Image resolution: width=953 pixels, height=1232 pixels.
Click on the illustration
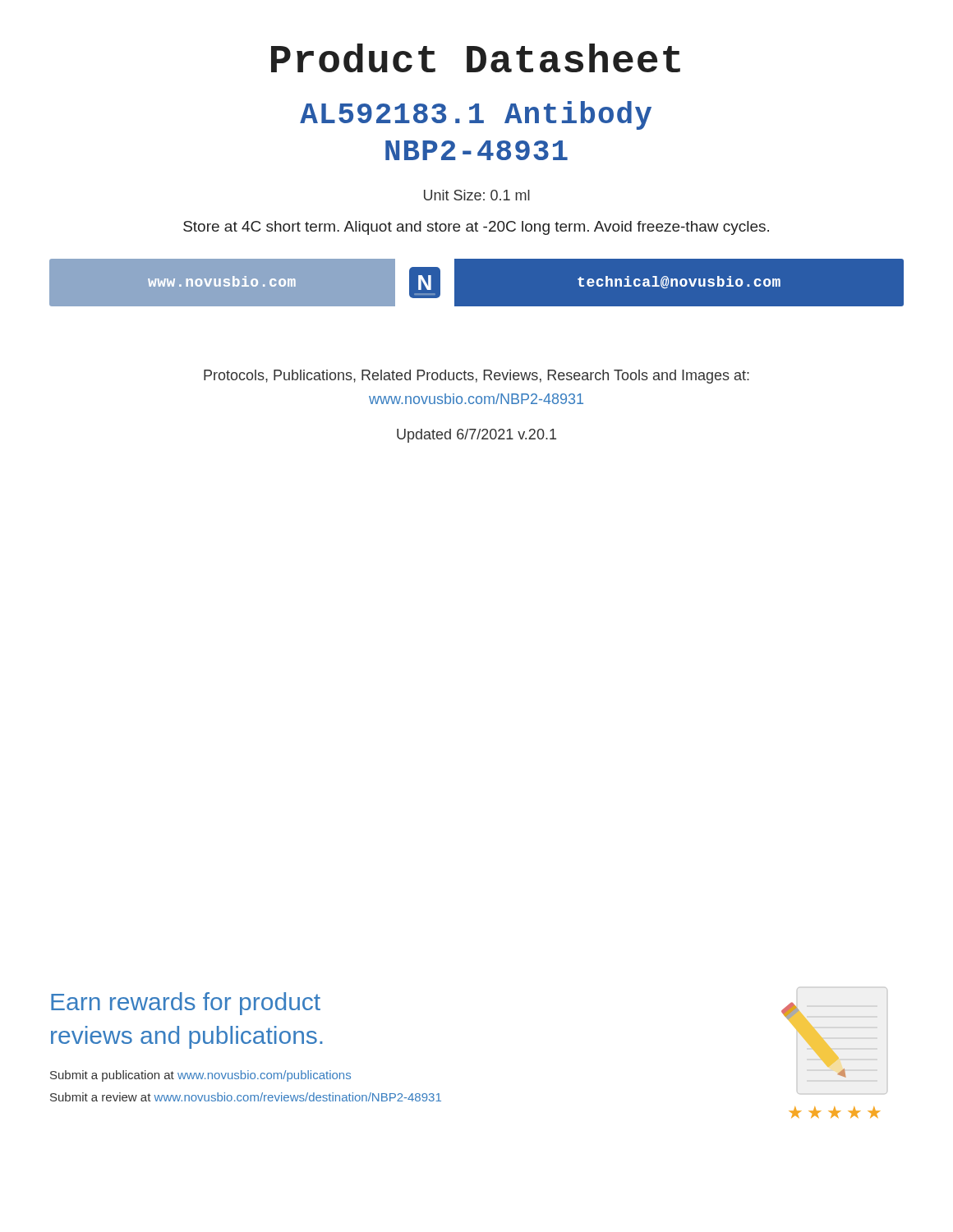click(x=836, y=1055)
